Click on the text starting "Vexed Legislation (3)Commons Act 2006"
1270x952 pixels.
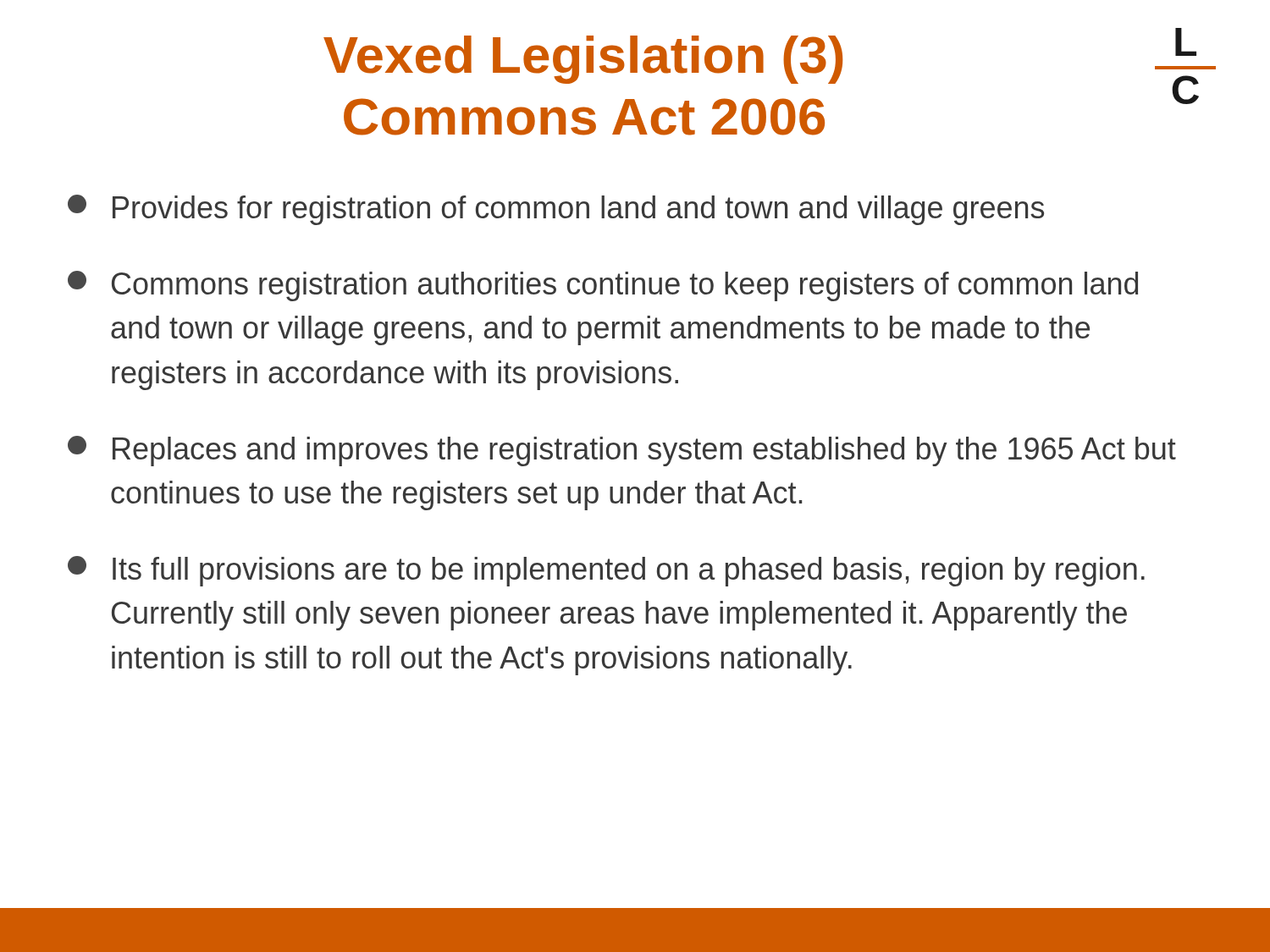click(x=584, y=86)
